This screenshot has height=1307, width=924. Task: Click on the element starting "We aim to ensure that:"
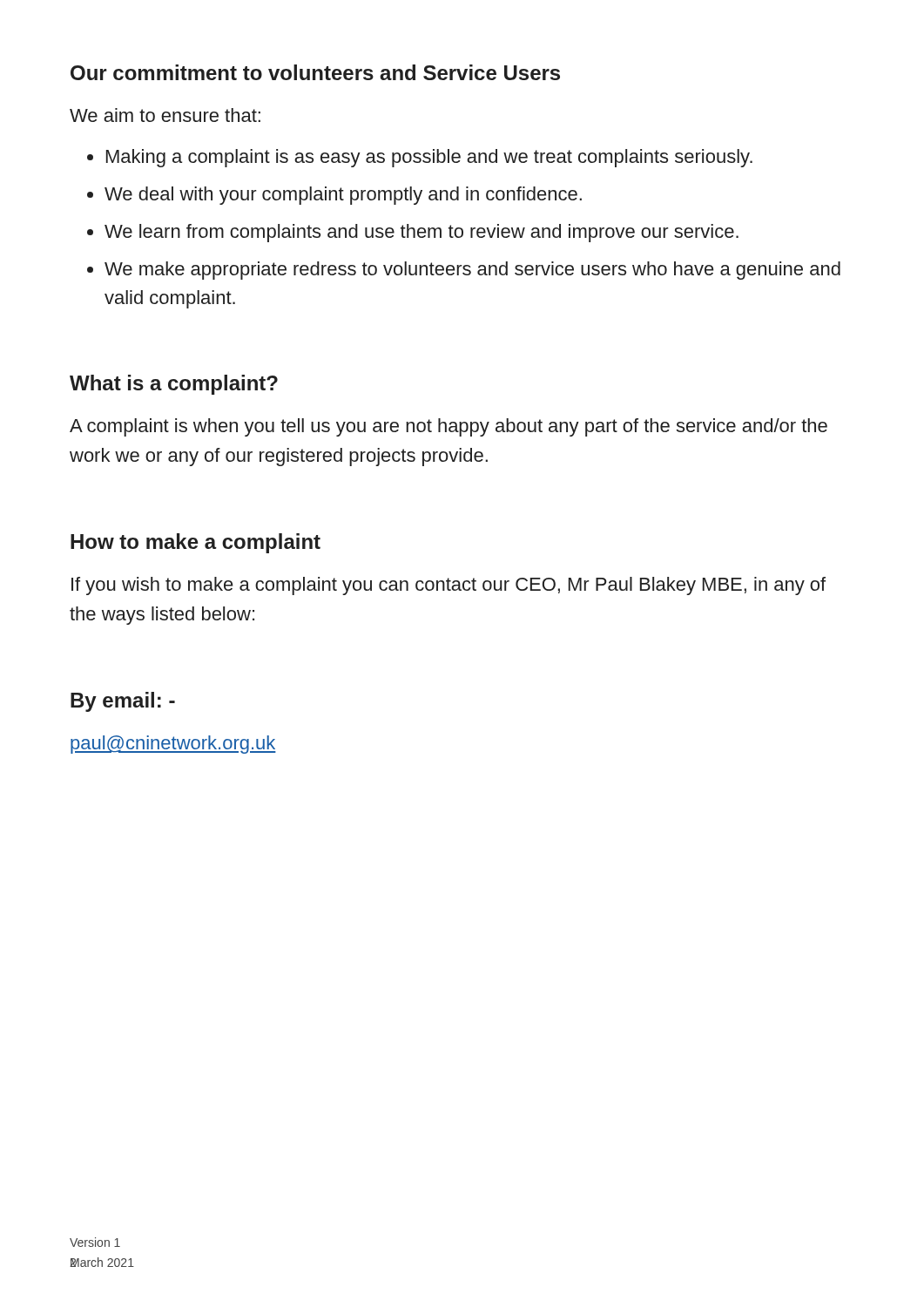pos(166,115)
